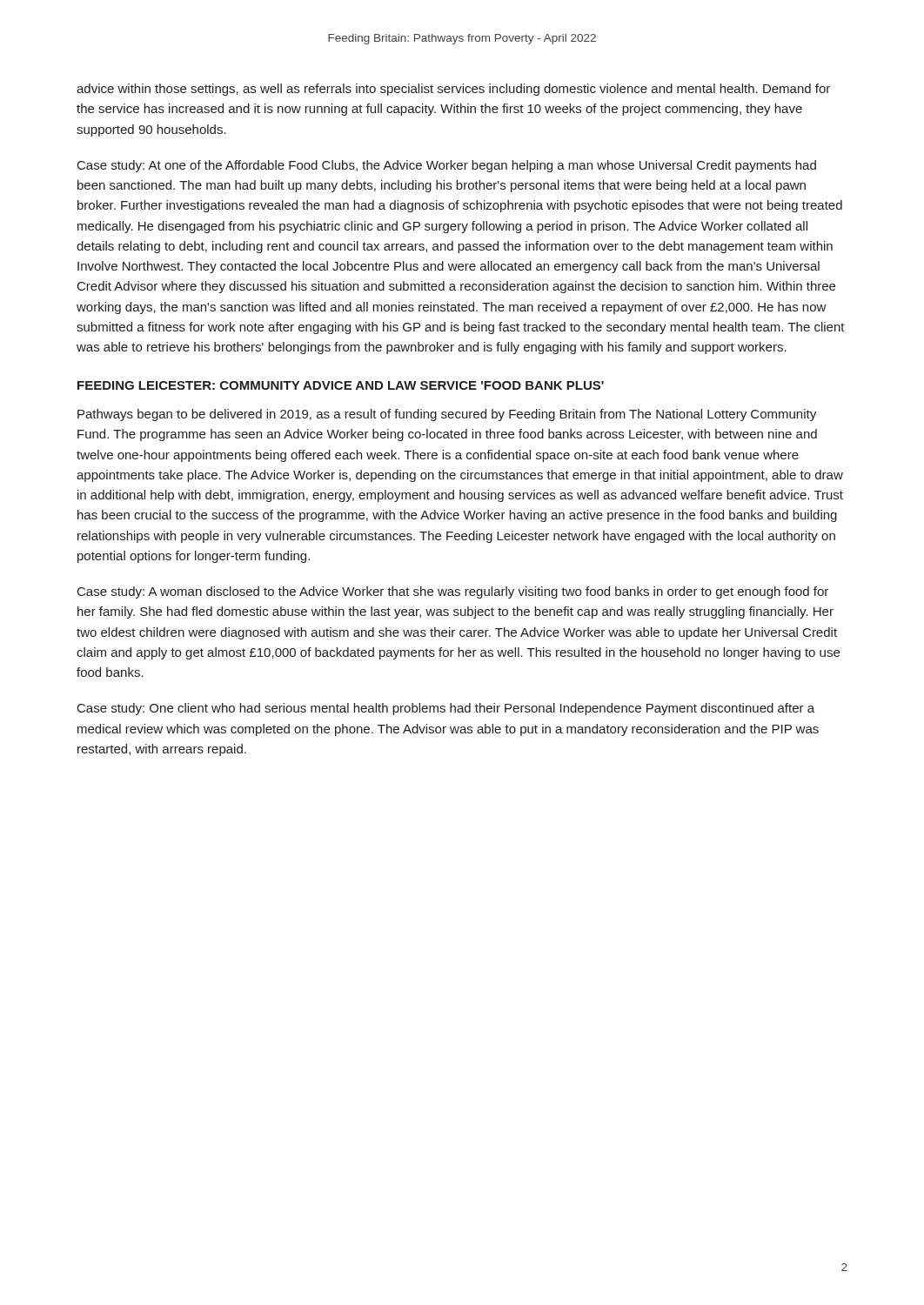Select the region starting "FEEDING LEICESTER: COMMUNITY"
Screen dimensions: 1305x924
pyautogui.click(x=340, y=385)
